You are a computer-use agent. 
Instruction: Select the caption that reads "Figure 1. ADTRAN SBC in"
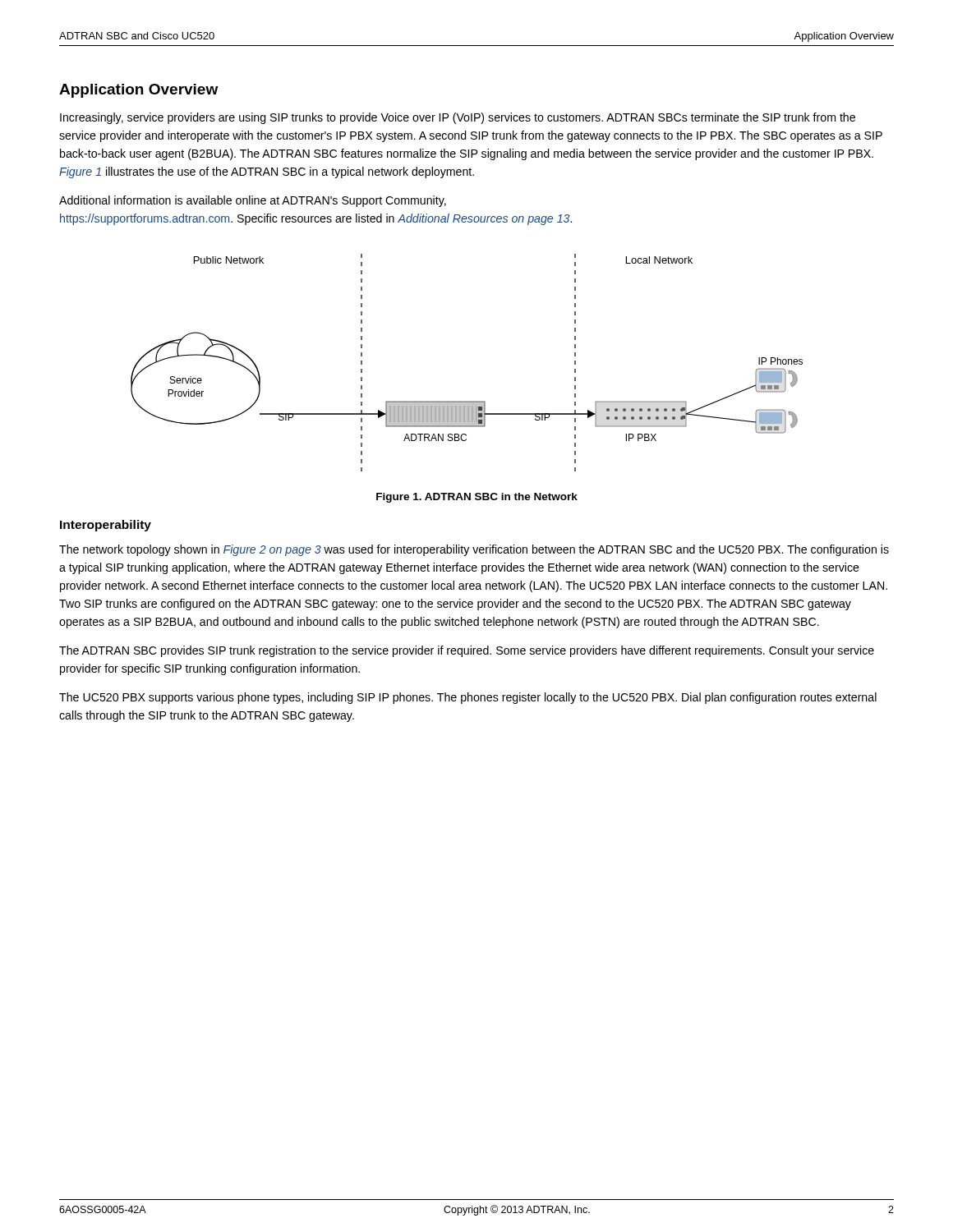[x=476, y=496]
